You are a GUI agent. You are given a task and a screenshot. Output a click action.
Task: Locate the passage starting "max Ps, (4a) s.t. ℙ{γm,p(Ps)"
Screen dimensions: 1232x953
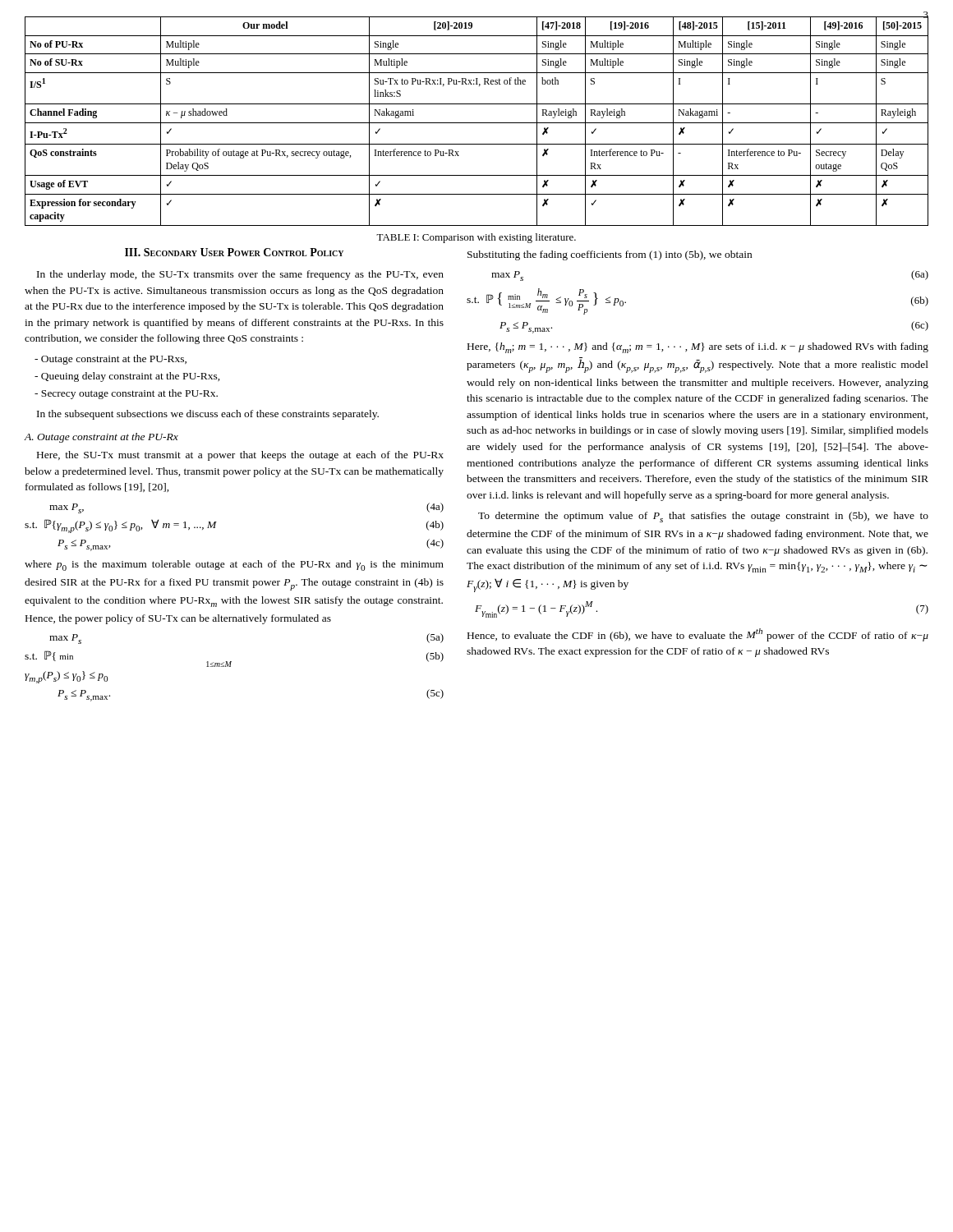tap(65, 508)
